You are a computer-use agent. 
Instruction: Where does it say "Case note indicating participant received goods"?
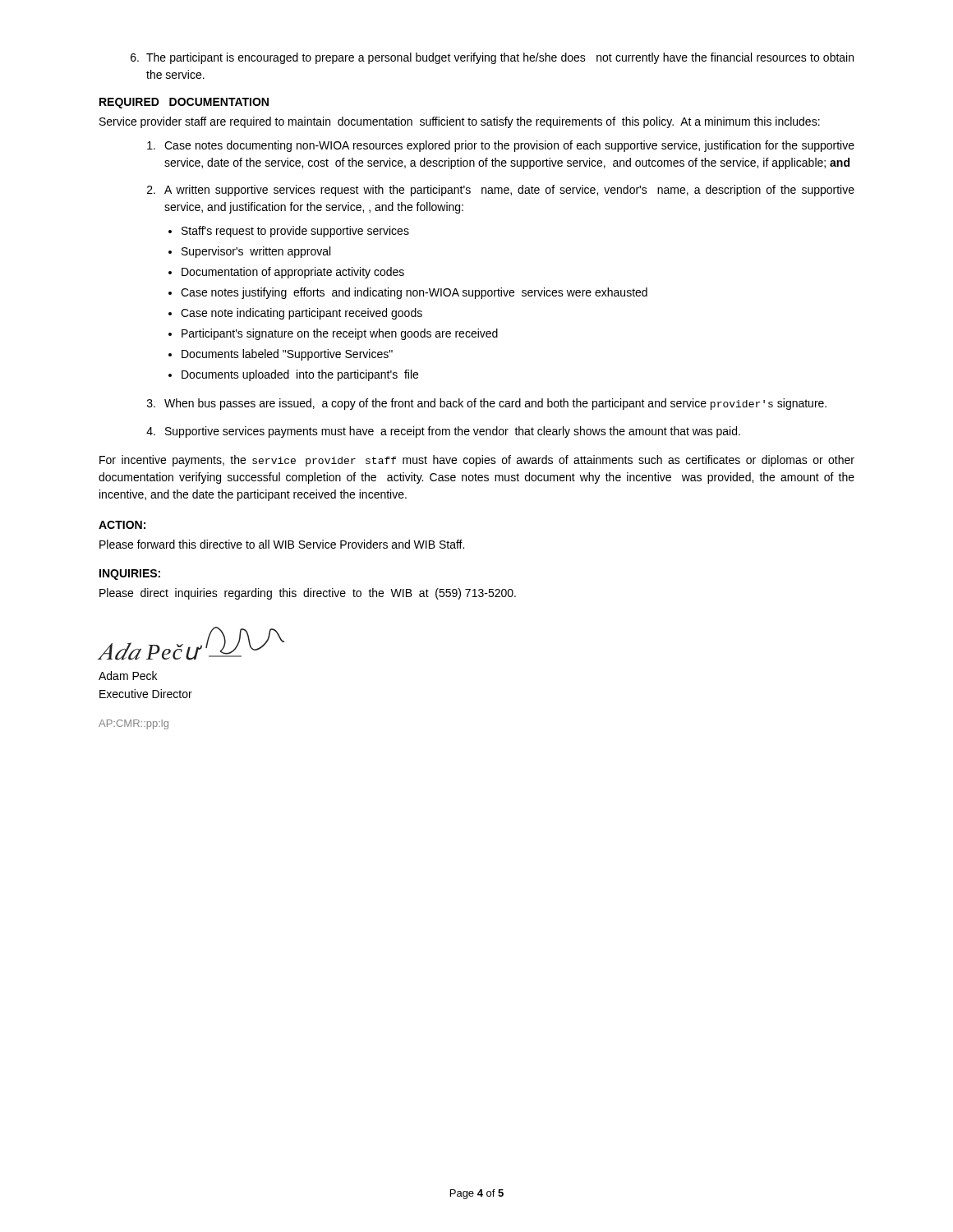click(302, 313)
